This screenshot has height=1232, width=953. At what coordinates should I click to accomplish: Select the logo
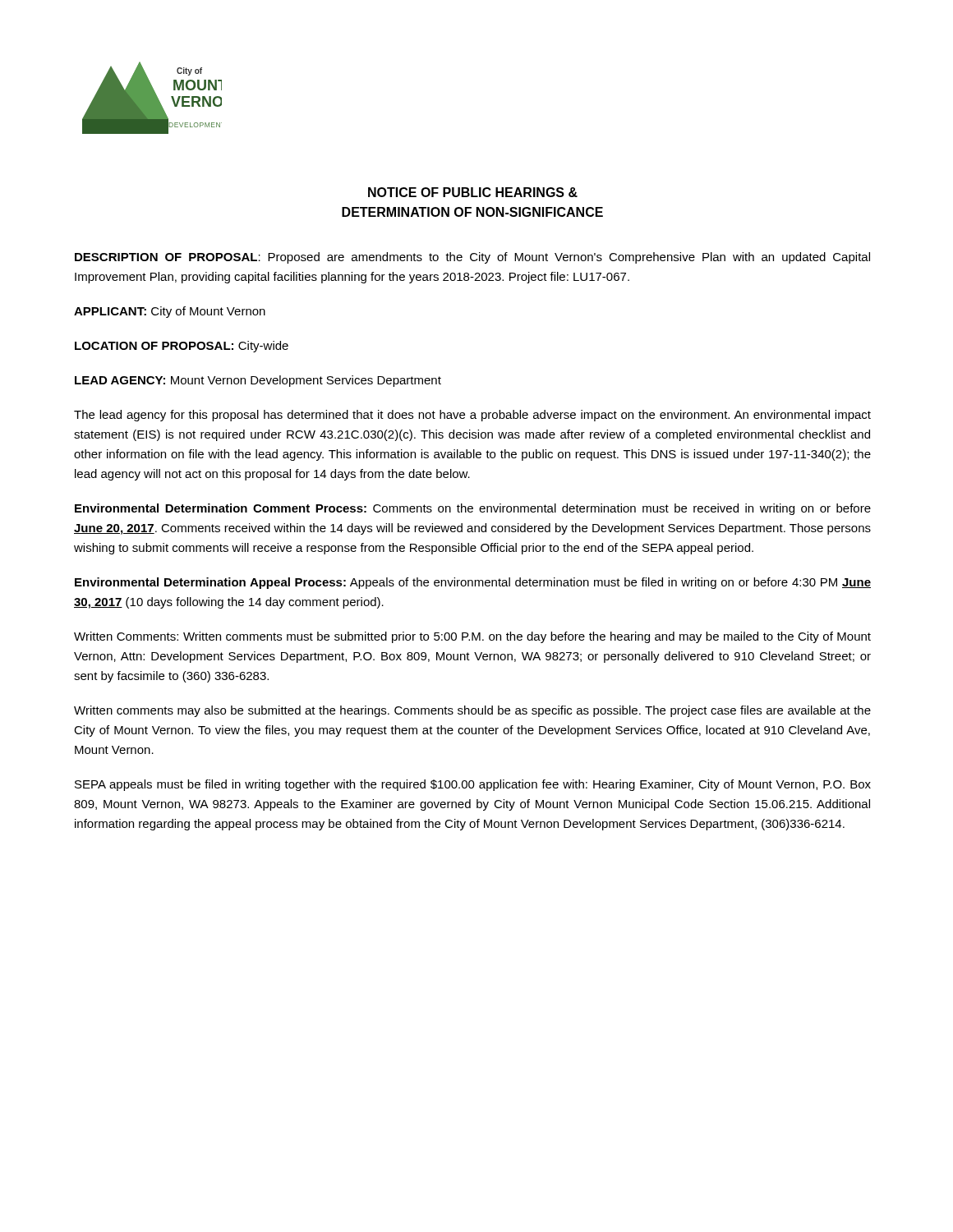click(x=148, y=96)
